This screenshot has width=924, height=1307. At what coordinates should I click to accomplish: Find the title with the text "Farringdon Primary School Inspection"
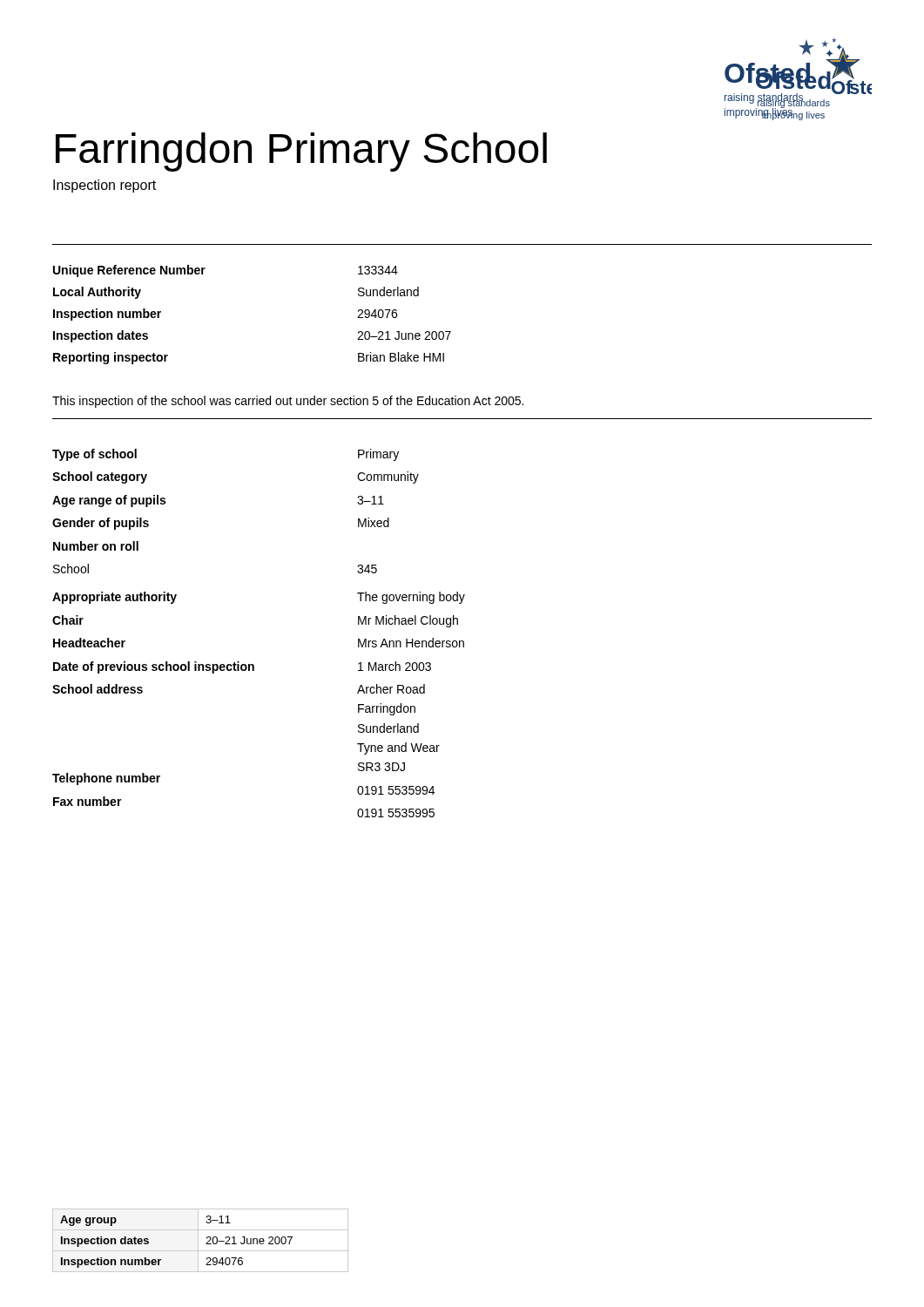[462, 160]
